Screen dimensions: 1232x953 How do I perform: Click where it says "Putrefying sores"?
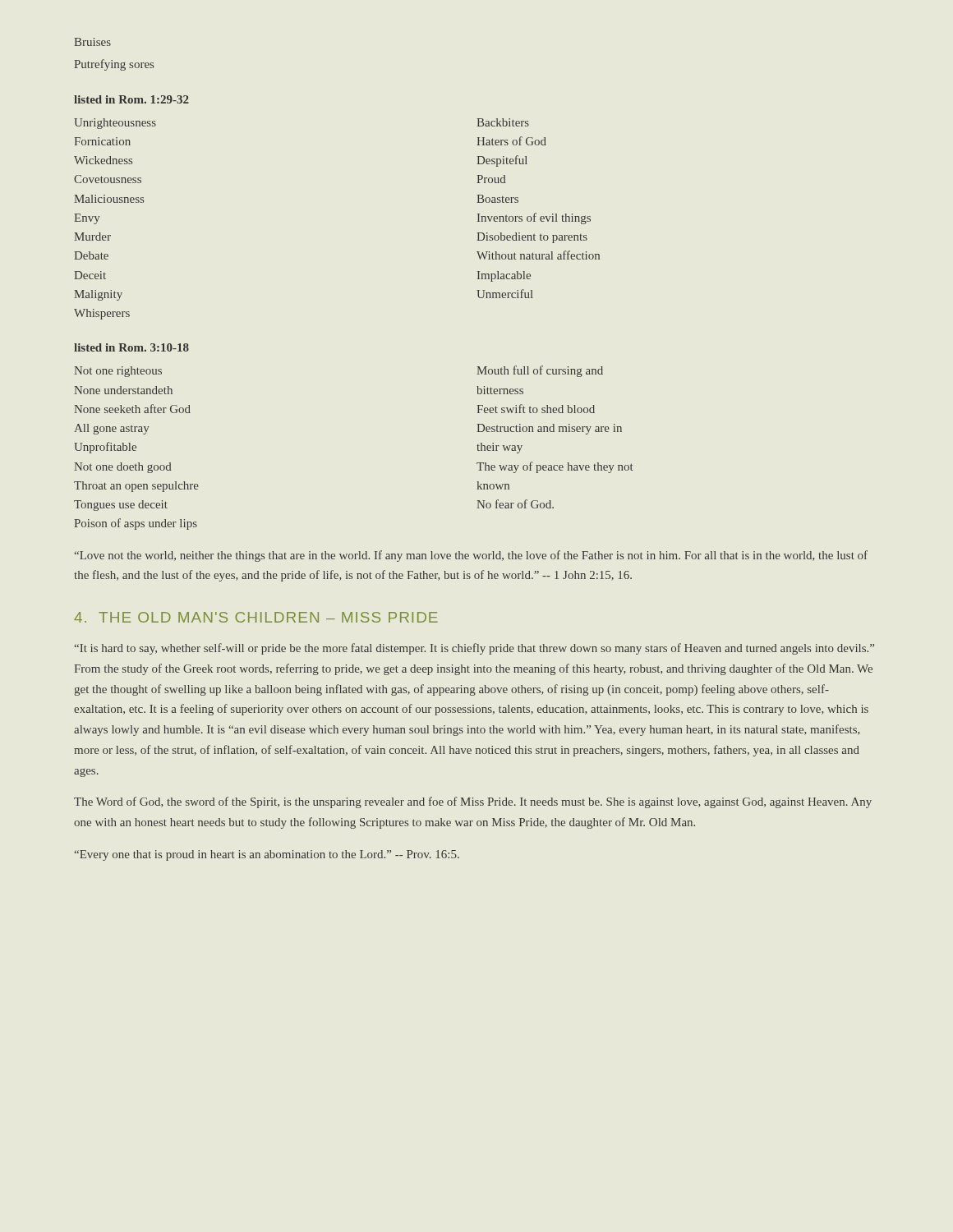tap(114, 64)
